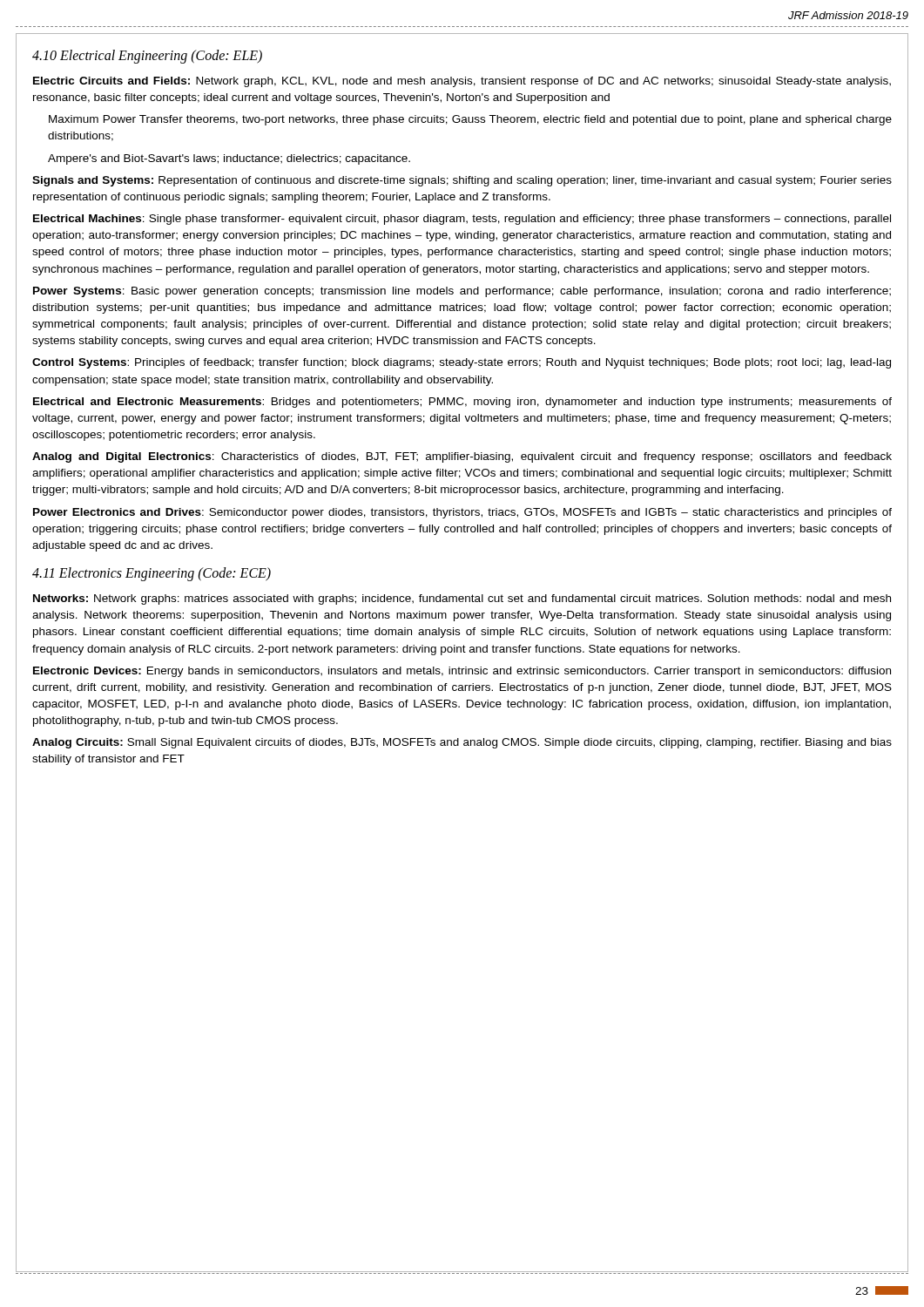Where is the passage that starts "Electrical and Electronic Measurements: Bridges and potentiometers;"?
This screenshot has width=924, height=1307.
tap(462, 418)
